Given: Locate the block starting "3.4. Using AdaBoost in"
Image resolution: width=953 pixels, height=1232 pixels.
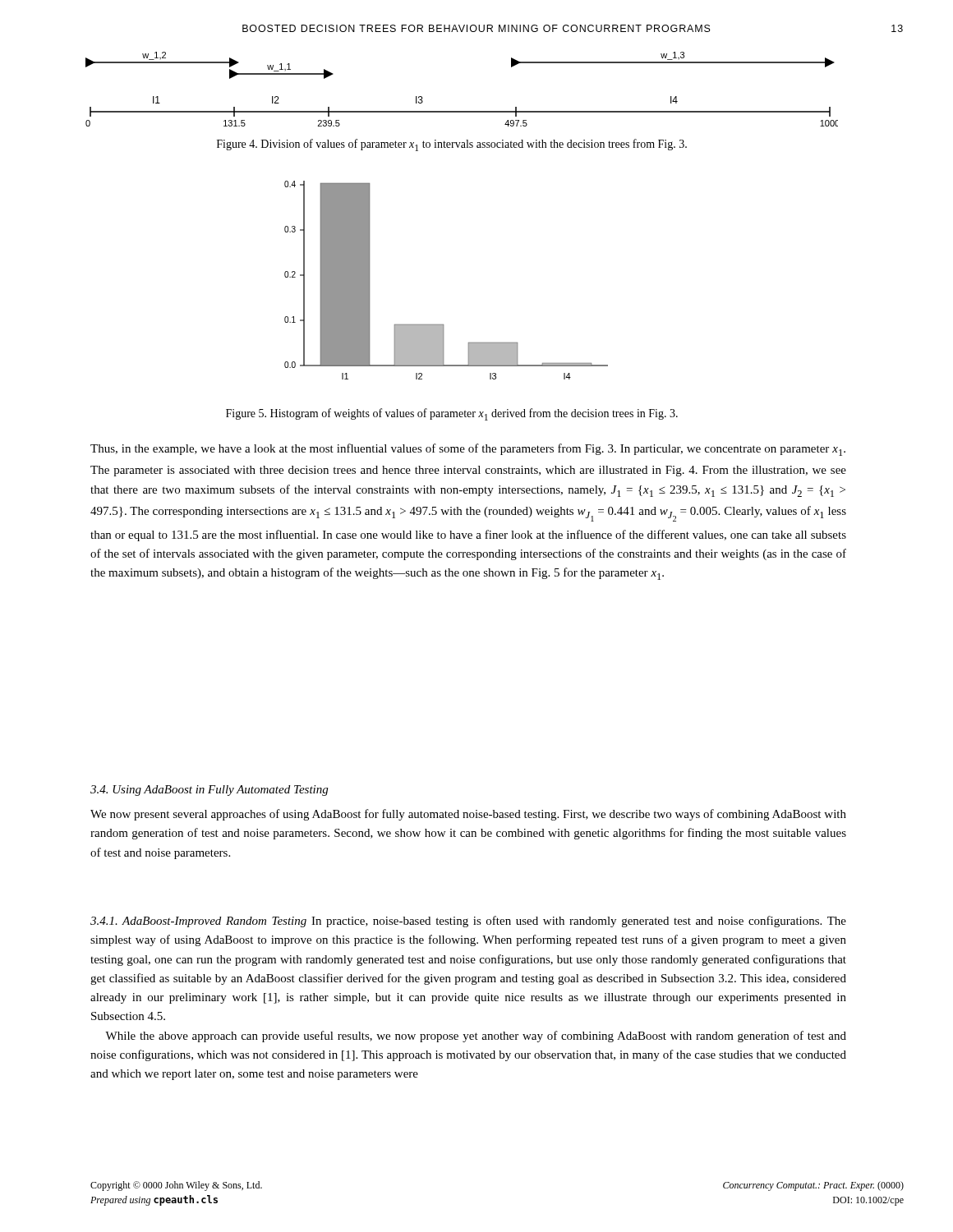Looking at the screenshot, I should pos(209,789).
